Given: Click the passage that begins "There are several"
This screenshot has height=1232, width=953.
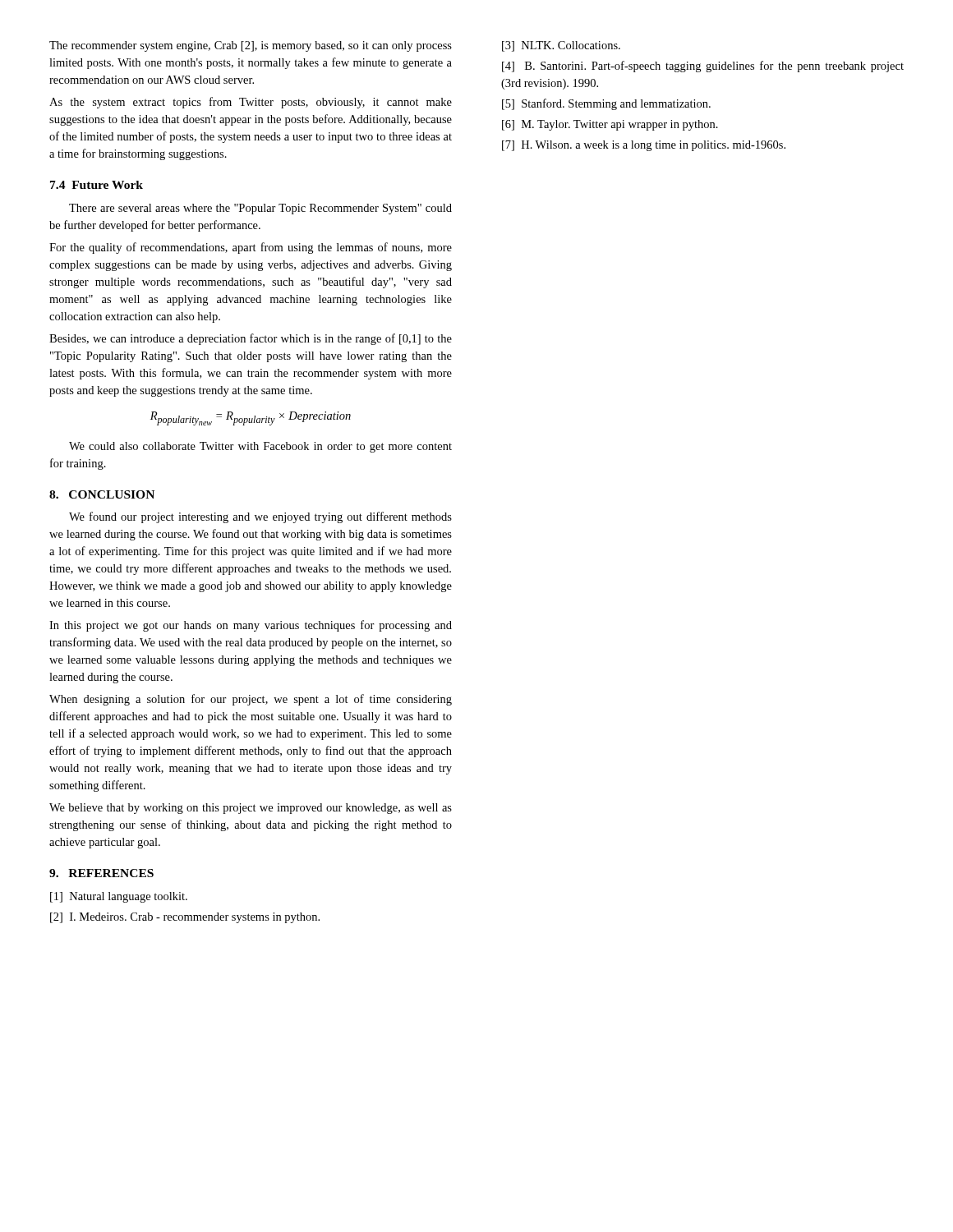Looking at the screenshot, I should pos(251,299).
